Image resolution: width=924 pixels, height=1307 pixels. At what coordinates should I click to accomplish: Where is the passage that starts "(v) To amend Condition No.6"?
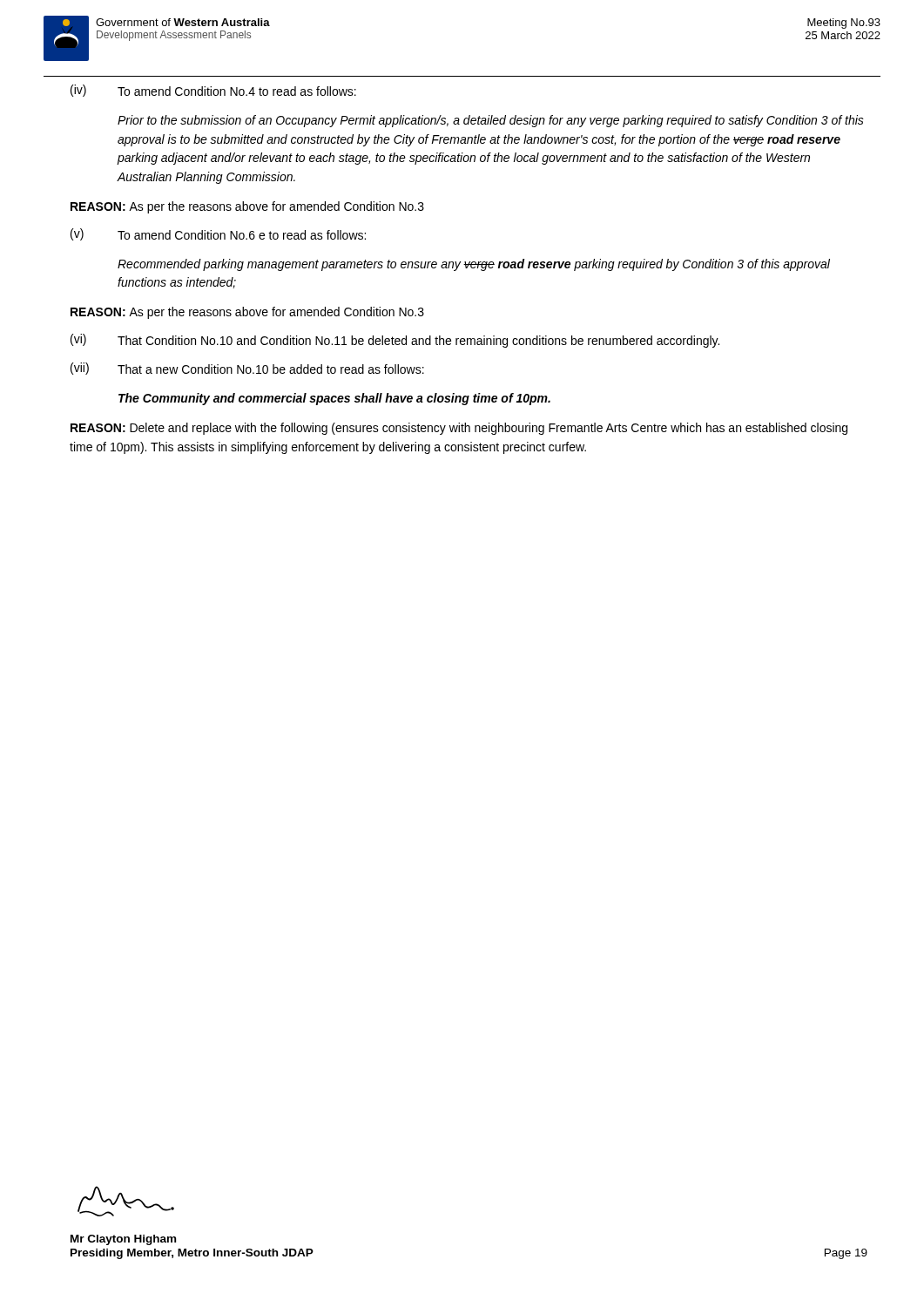point(218,234)
